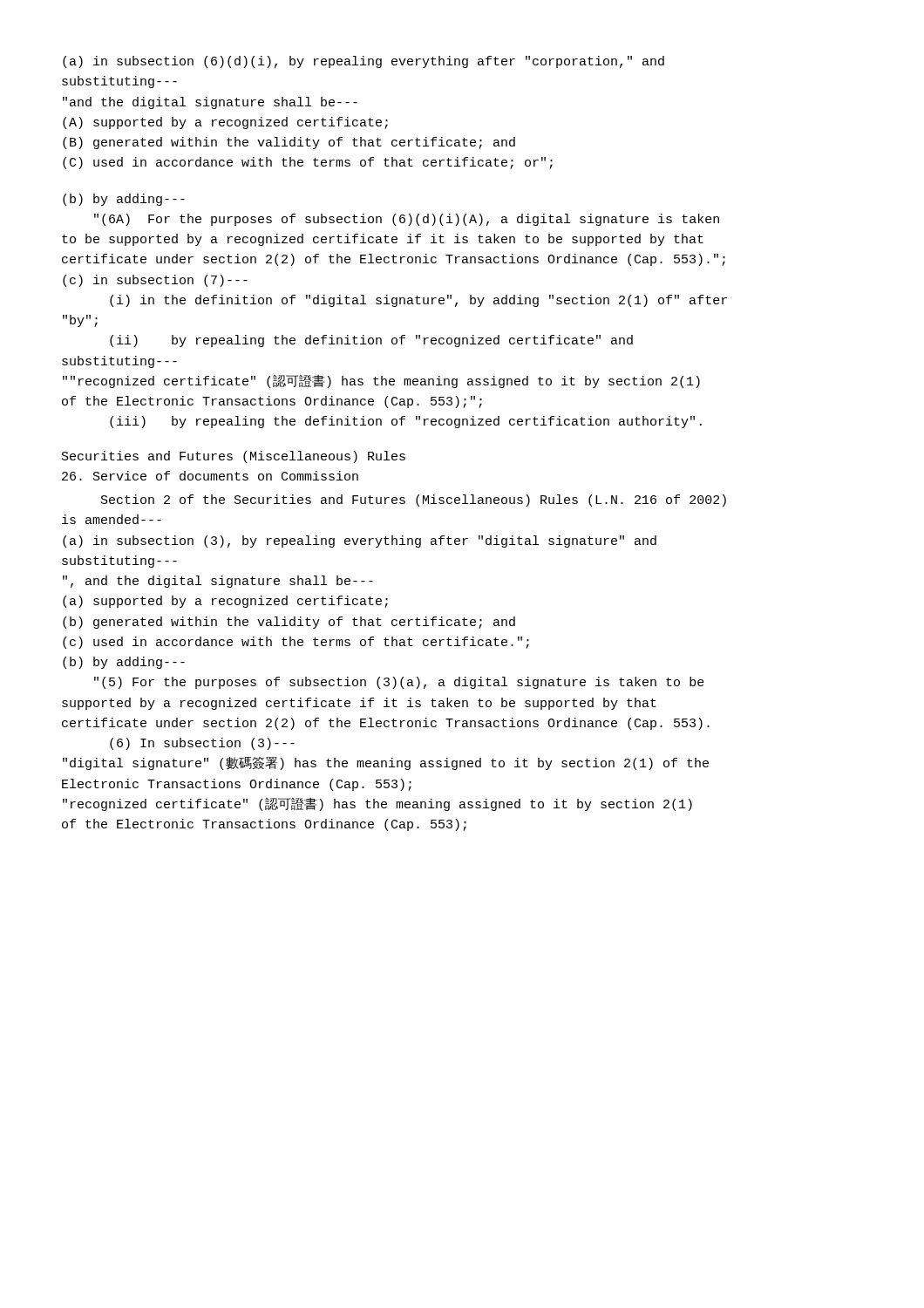Click the passage that begins "(b) by adding--- "(6A)"

pyautogui.click(x=395, y=311)
